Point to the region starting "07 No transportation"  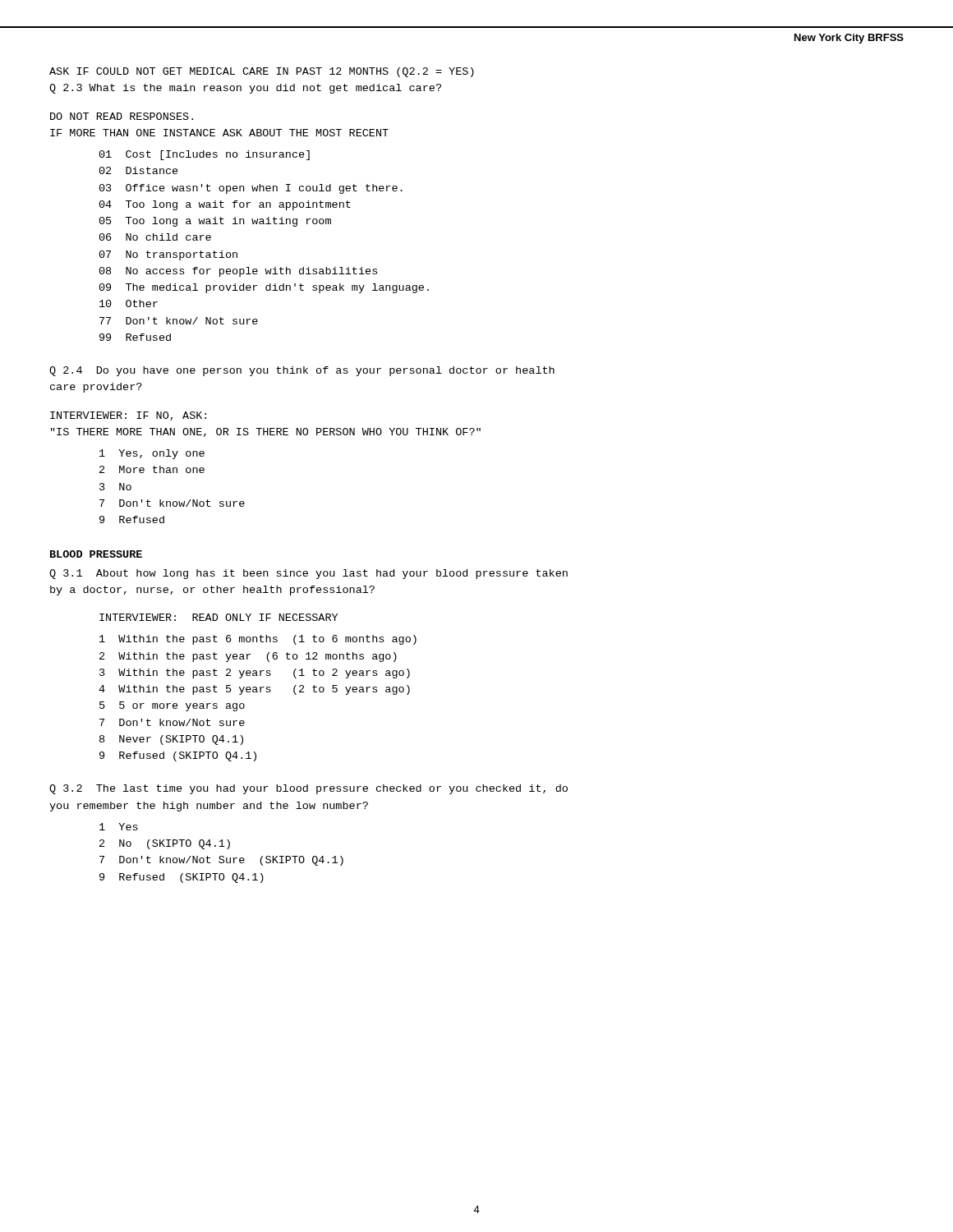pyautogui.click(x=168, y=255)
